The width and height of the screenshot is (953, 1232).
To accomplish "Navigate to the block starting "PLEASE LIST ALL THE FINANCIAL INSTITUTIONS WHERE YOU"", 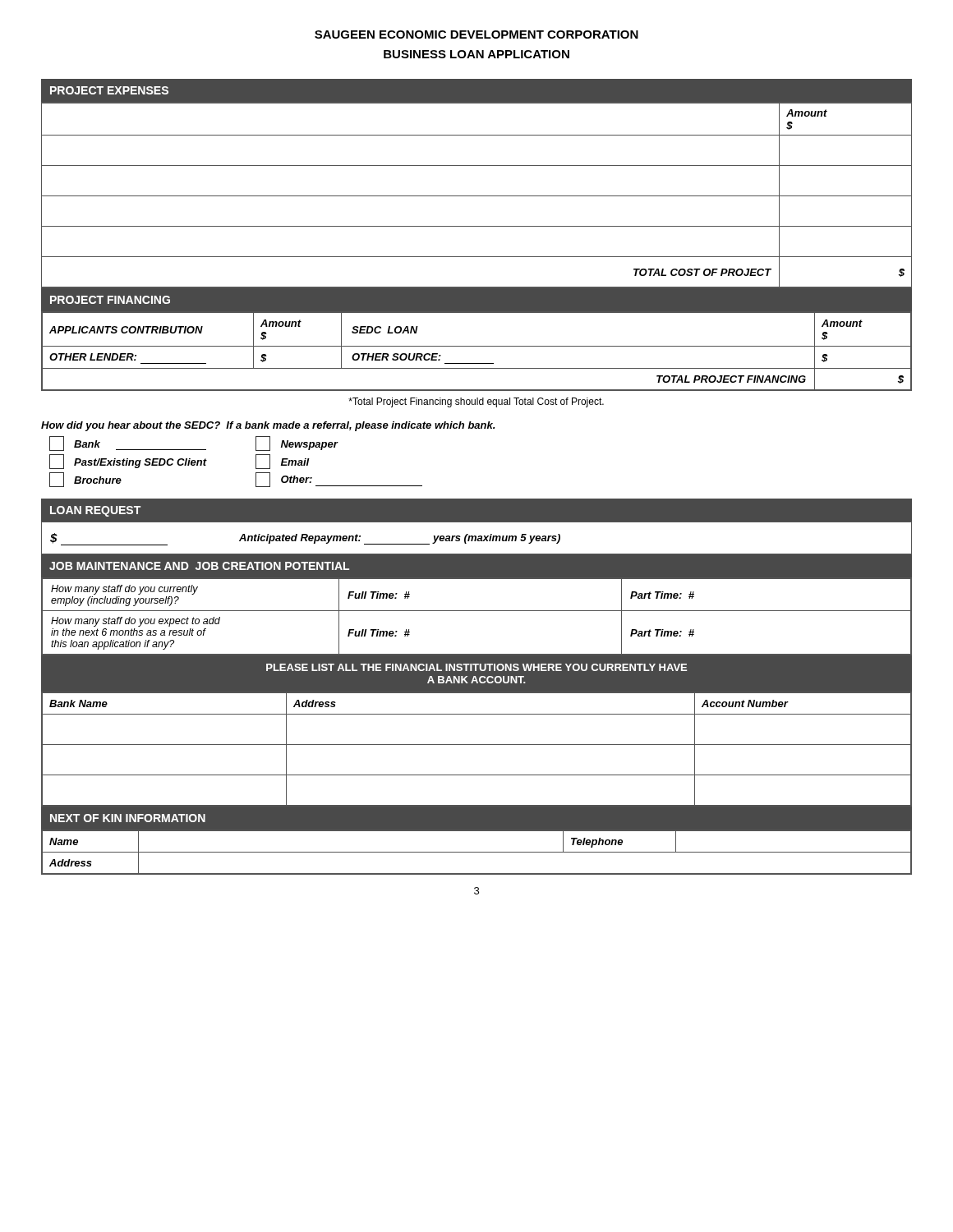I will [476, 674].
